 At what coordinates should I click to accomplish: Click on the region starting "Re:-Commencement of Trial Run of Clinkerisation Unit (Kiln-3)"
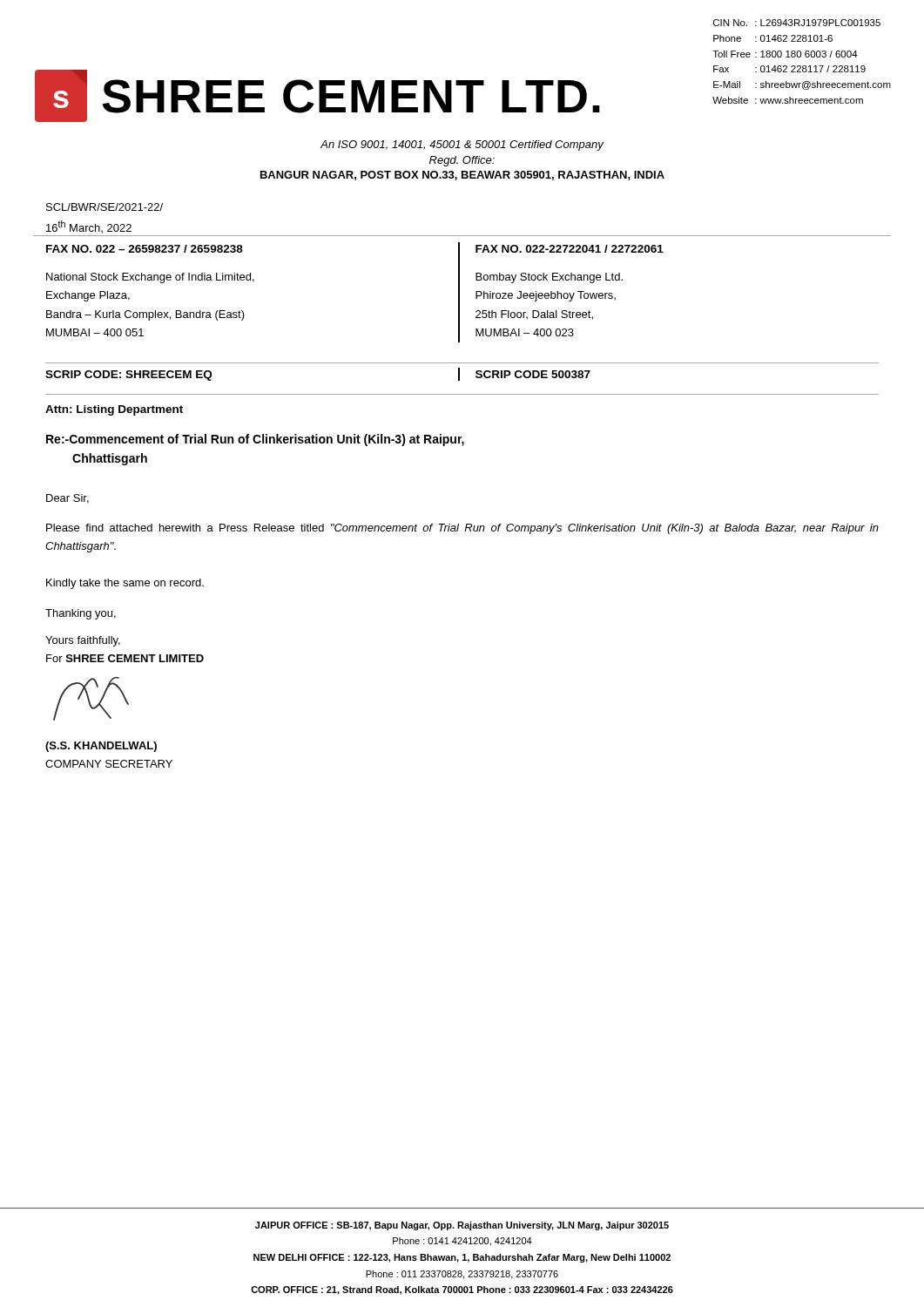tap(255, 449)
